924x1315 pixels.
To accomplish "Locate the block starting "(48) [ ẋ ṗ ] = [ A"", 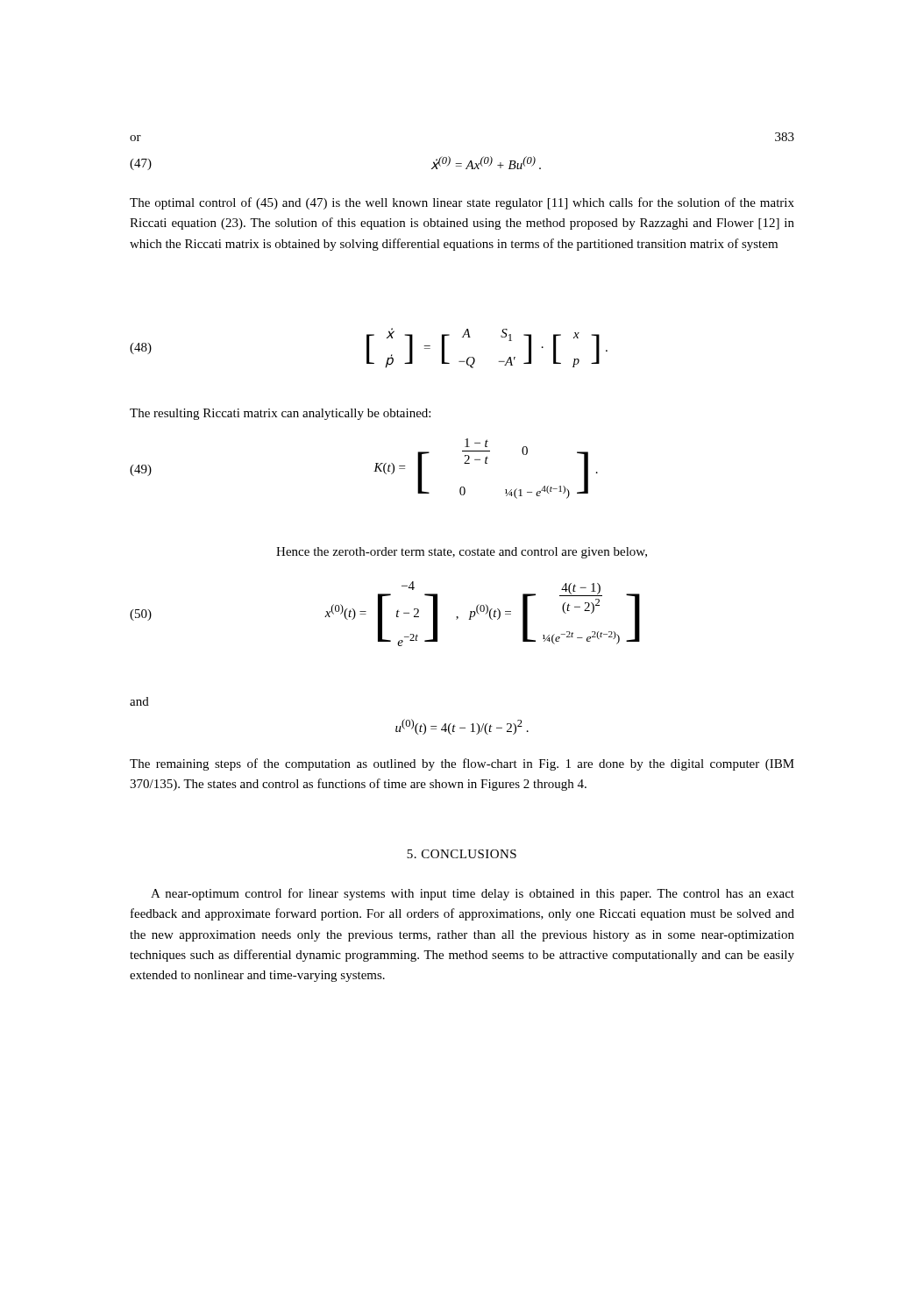I will 462,348.
